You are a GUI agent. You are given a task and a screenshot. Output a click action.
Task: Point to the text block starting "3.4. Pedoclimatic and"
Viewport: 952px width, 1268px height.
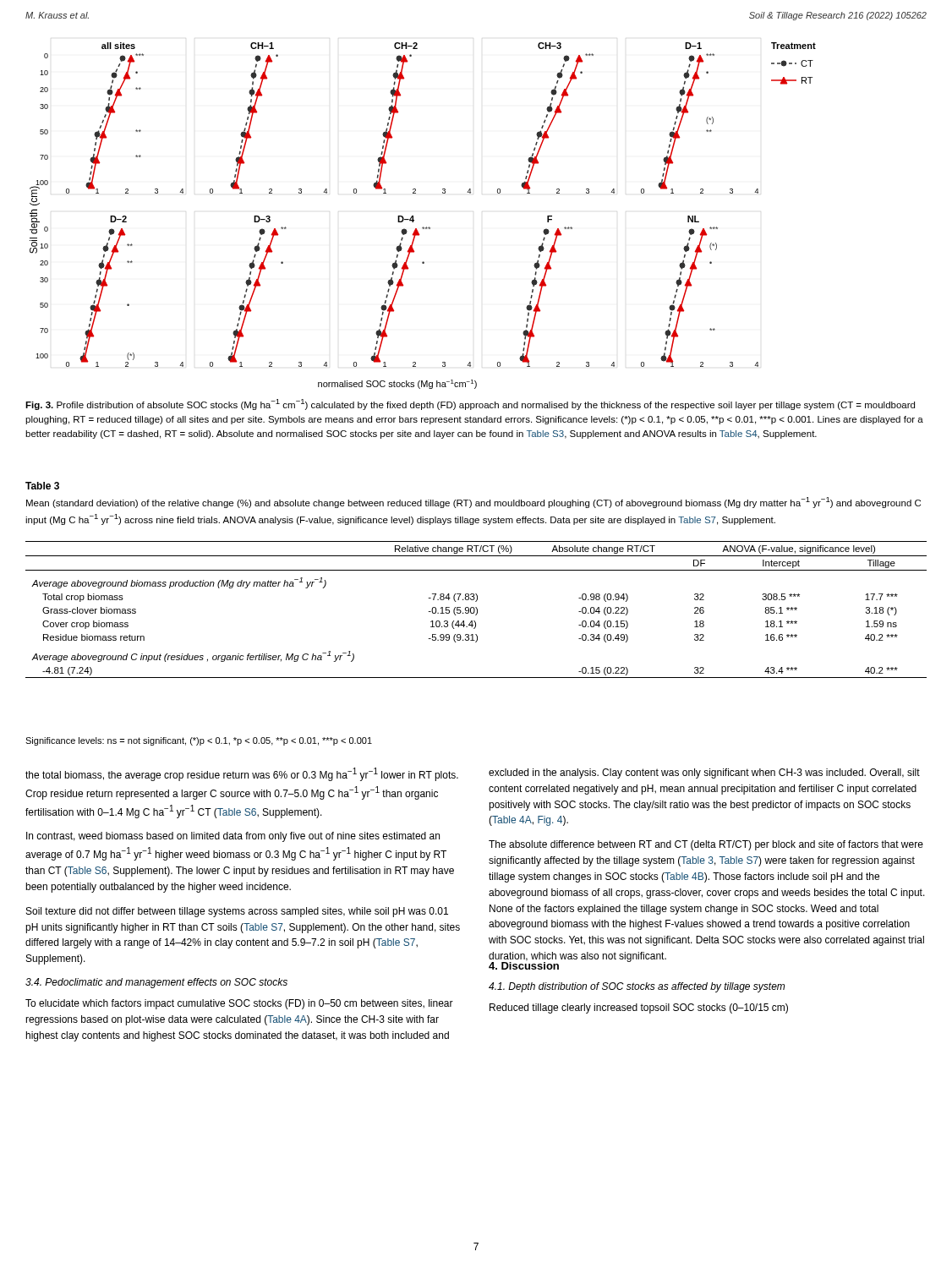point(156,982)
